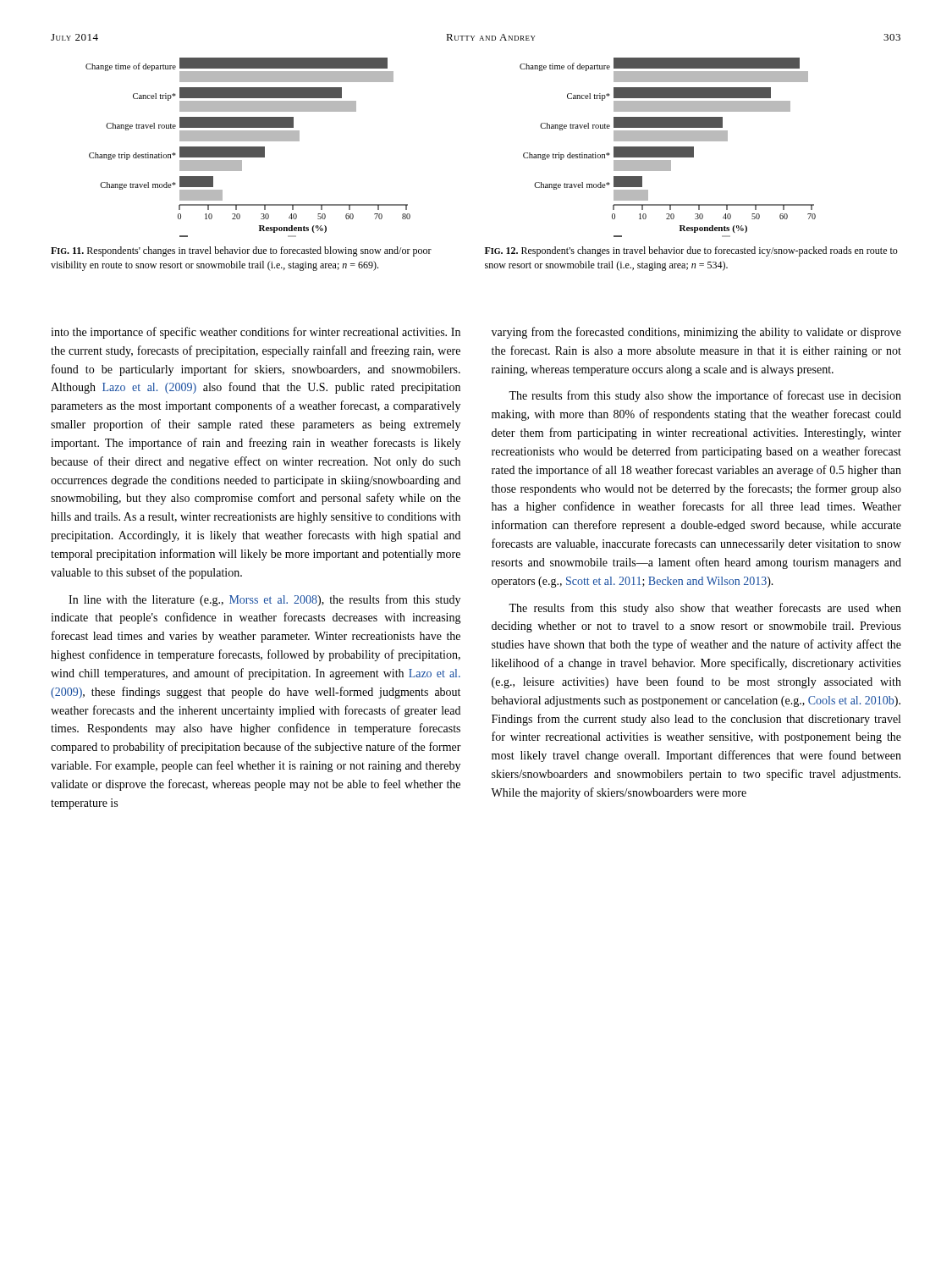Locate the block of text that opens with "into the importance"
The height and width of the screenshot is (1270, 952).
256,568
